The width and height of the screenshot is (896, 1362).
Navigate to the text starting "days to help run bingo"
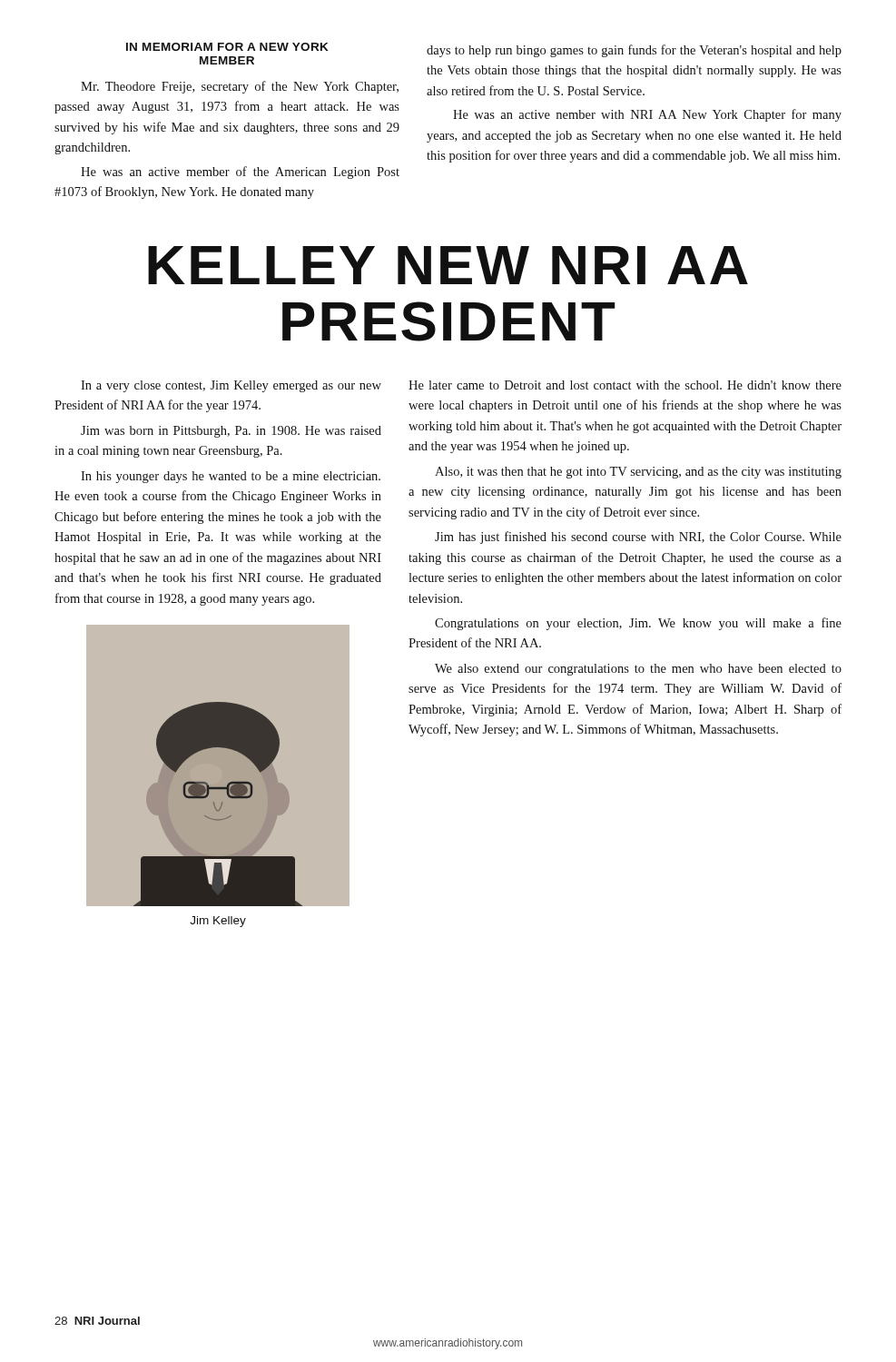point(634,103)
